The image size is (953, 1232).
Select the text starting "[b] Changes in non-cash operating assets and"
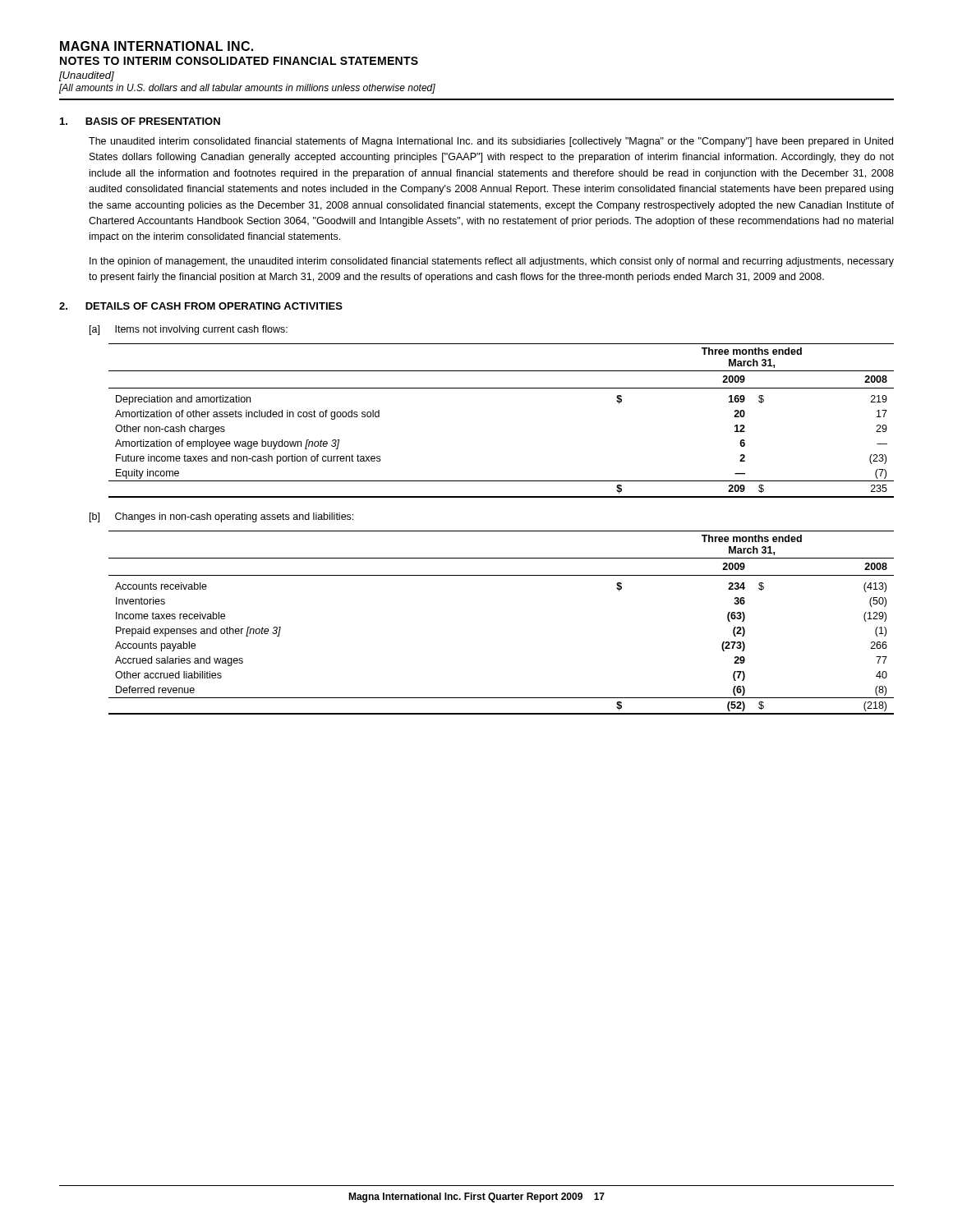pos(222,517)
